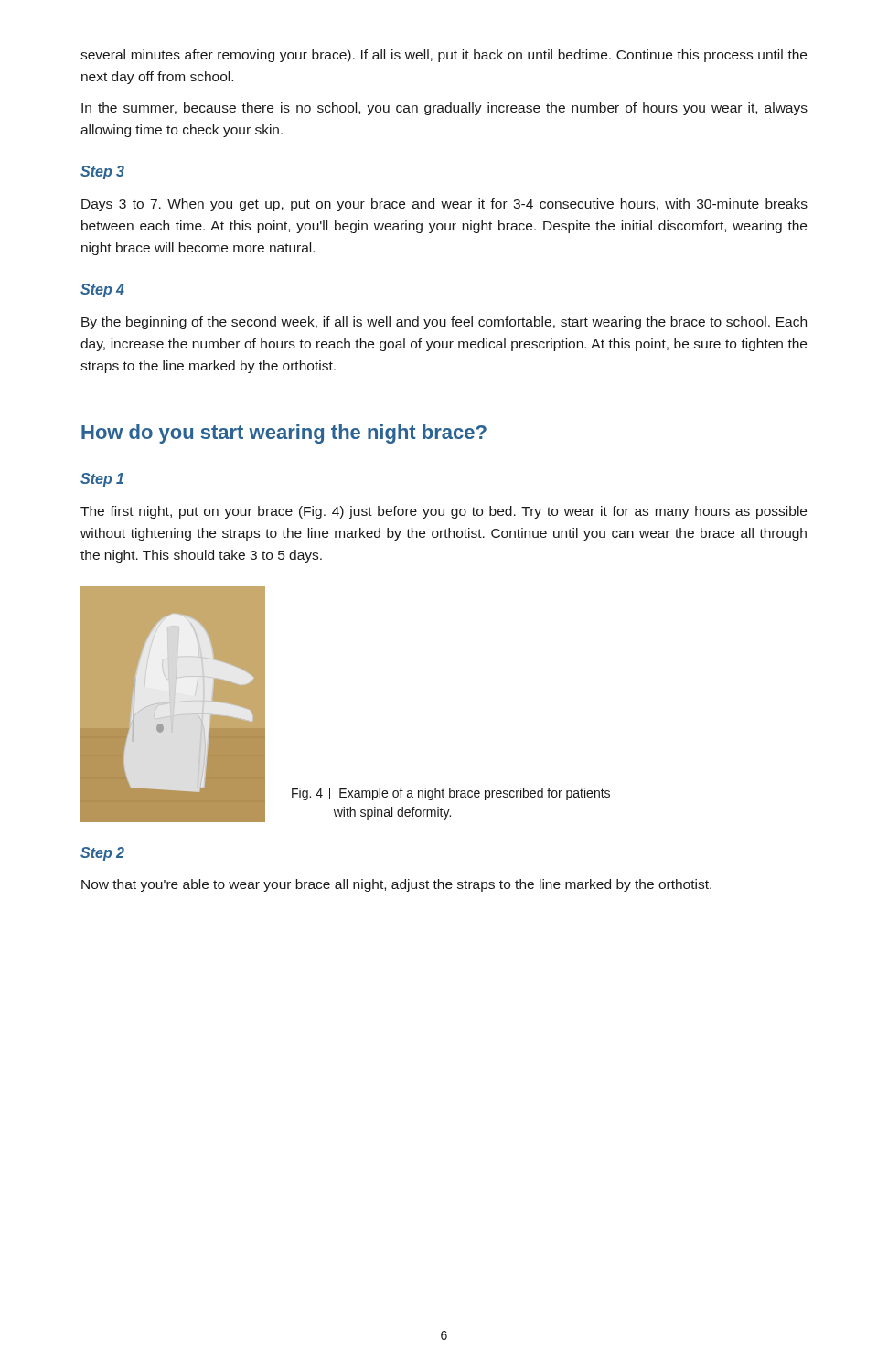Select the region starting "Fig. 4 Example of a night brace"
This screenshot has width=888, height=1372.
click(x=451, y=802)
